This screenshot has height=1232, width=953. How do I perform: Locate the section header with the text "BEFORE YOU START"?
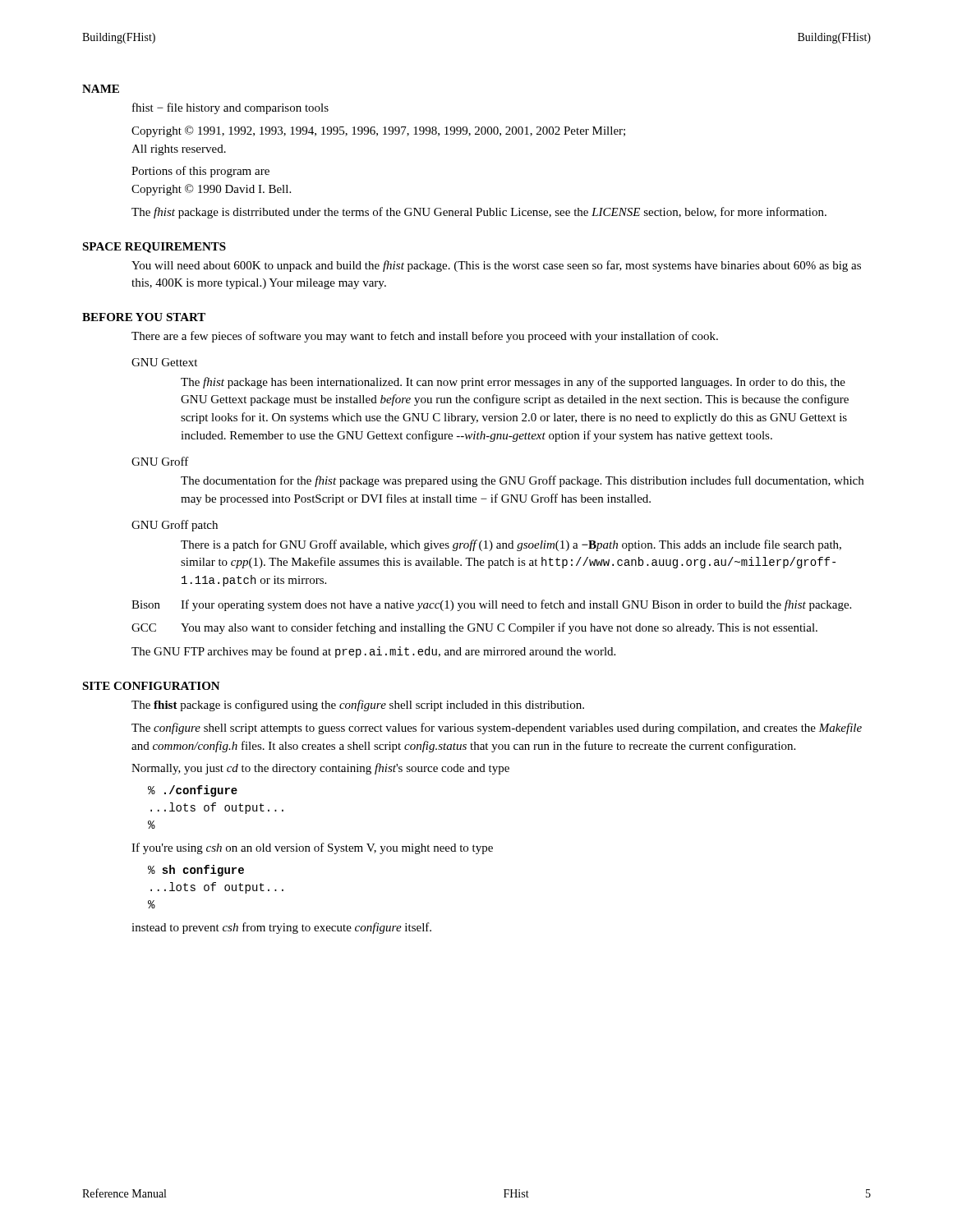(144, 317)
